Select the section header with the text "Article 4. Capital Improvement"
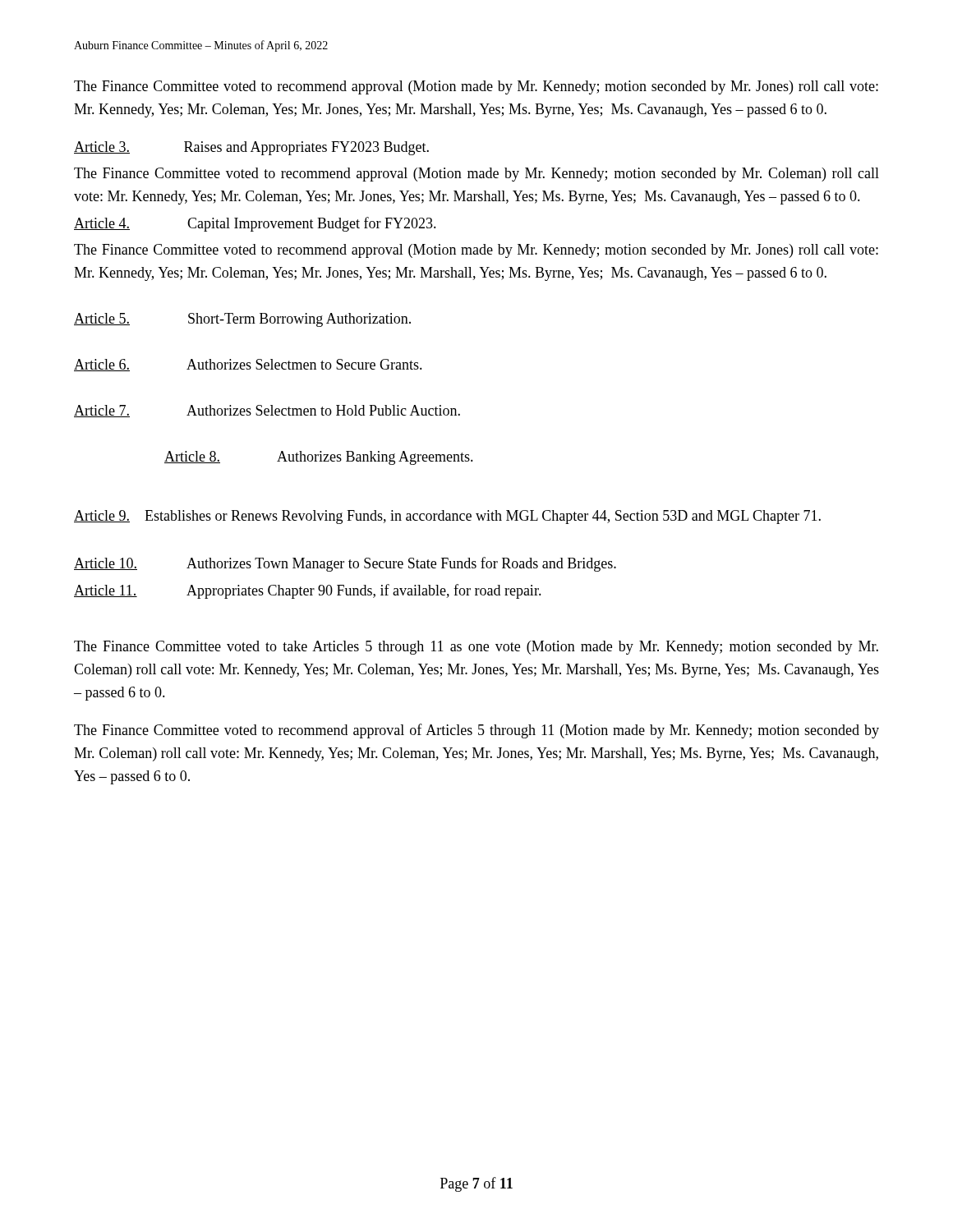 255,224
